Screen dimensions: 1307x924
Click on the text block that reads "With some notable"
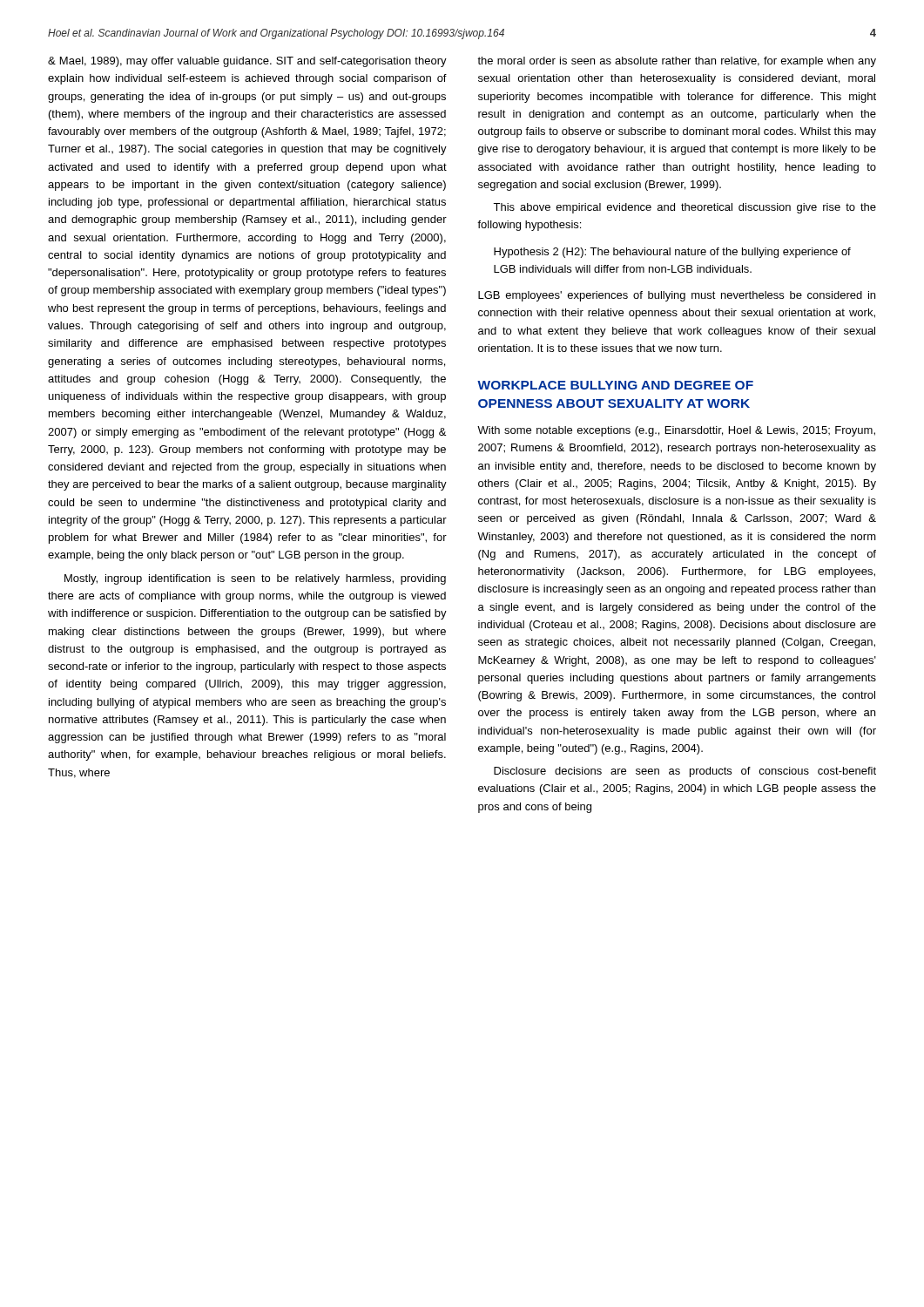click(x=677, y=619)
